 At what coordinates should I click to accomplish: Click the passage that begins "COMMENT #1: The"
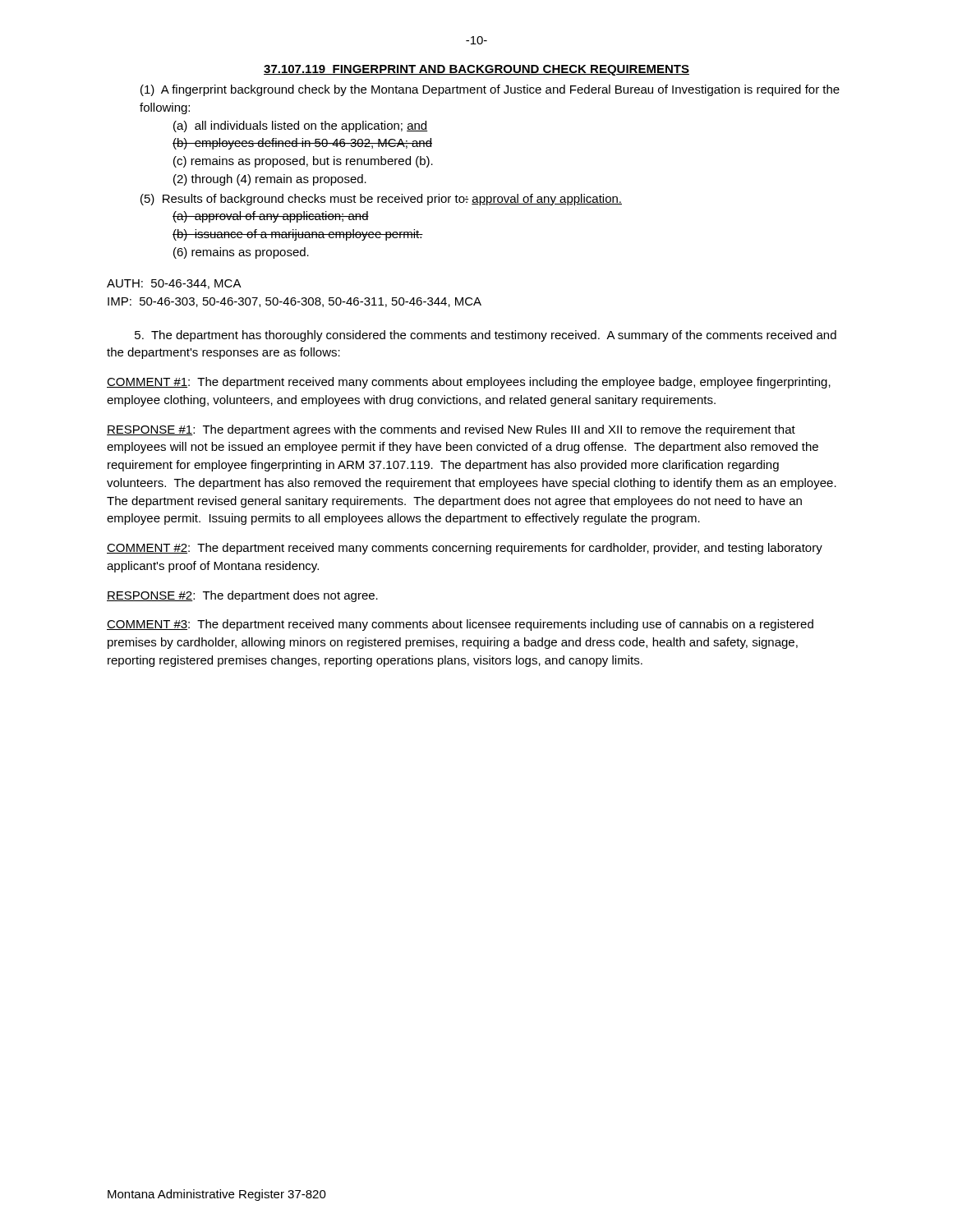click(x=469, y=390)
